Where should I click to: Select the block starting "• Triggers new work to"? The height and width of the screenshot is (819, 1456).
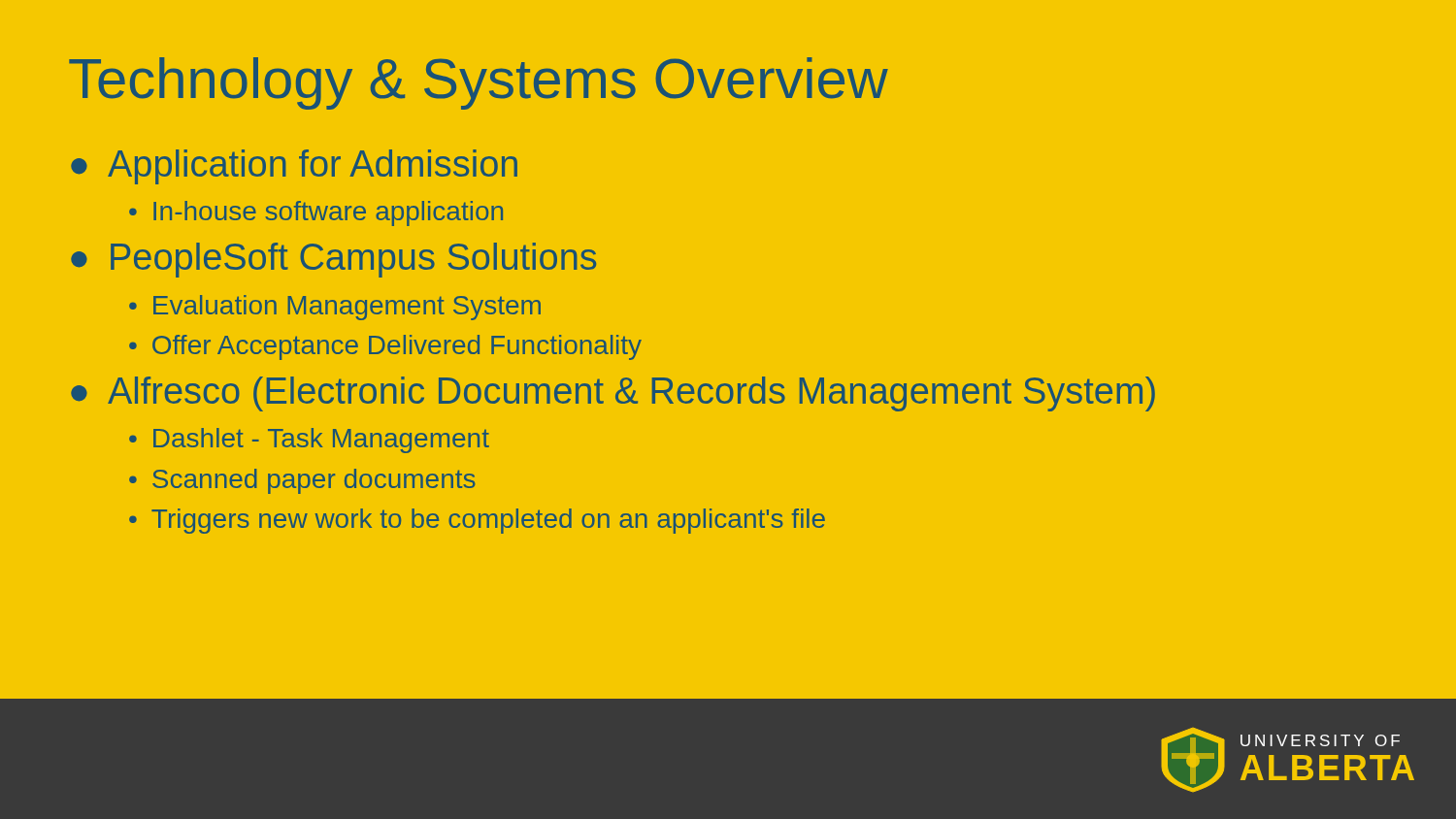[477, 519]
